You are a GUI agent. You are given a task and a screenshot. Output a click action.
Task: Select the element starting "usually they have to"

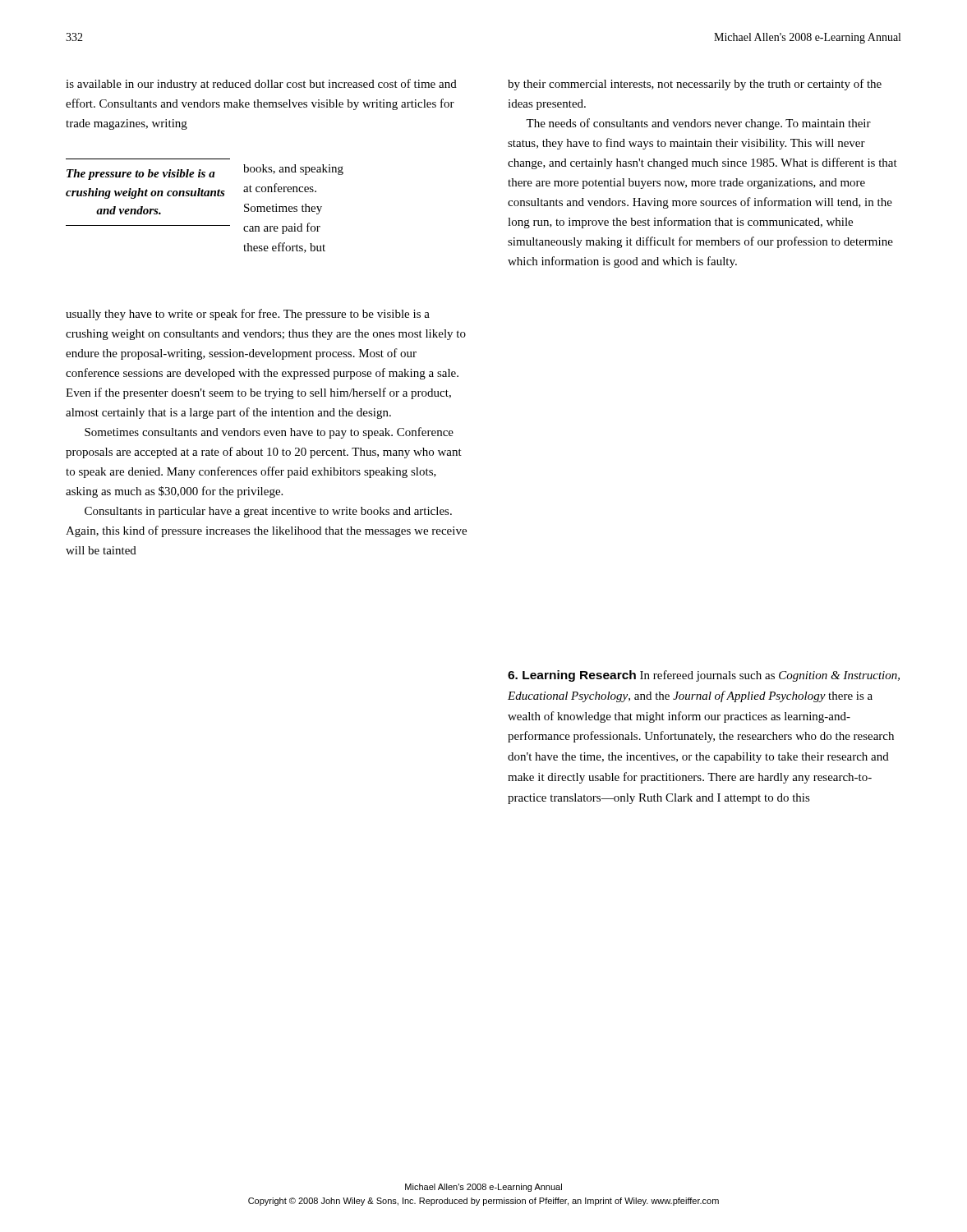[267, 432]
